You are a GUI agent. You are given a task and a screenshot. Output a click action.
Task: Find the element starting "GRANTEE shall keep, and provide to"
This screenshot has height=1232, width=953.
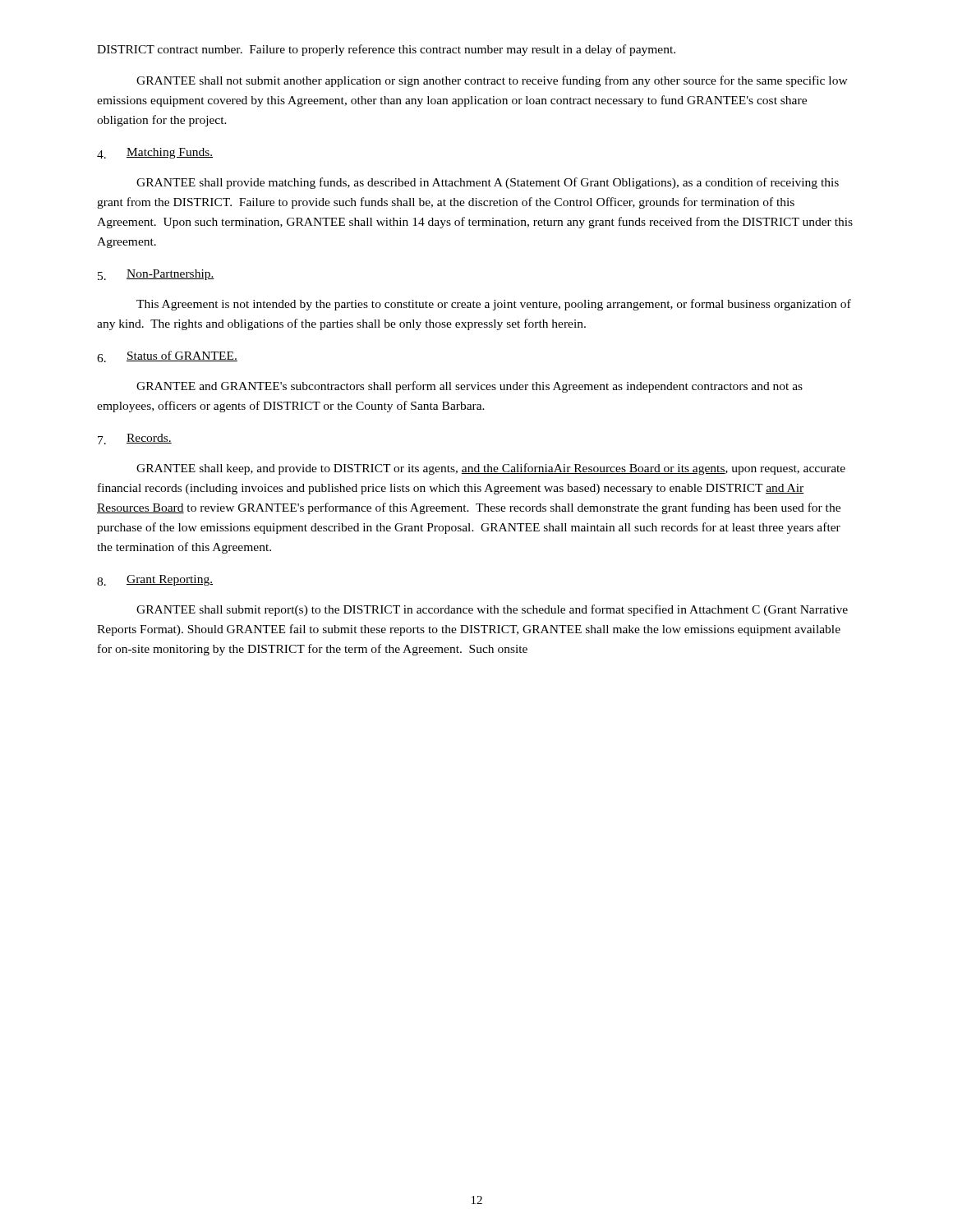471,507
